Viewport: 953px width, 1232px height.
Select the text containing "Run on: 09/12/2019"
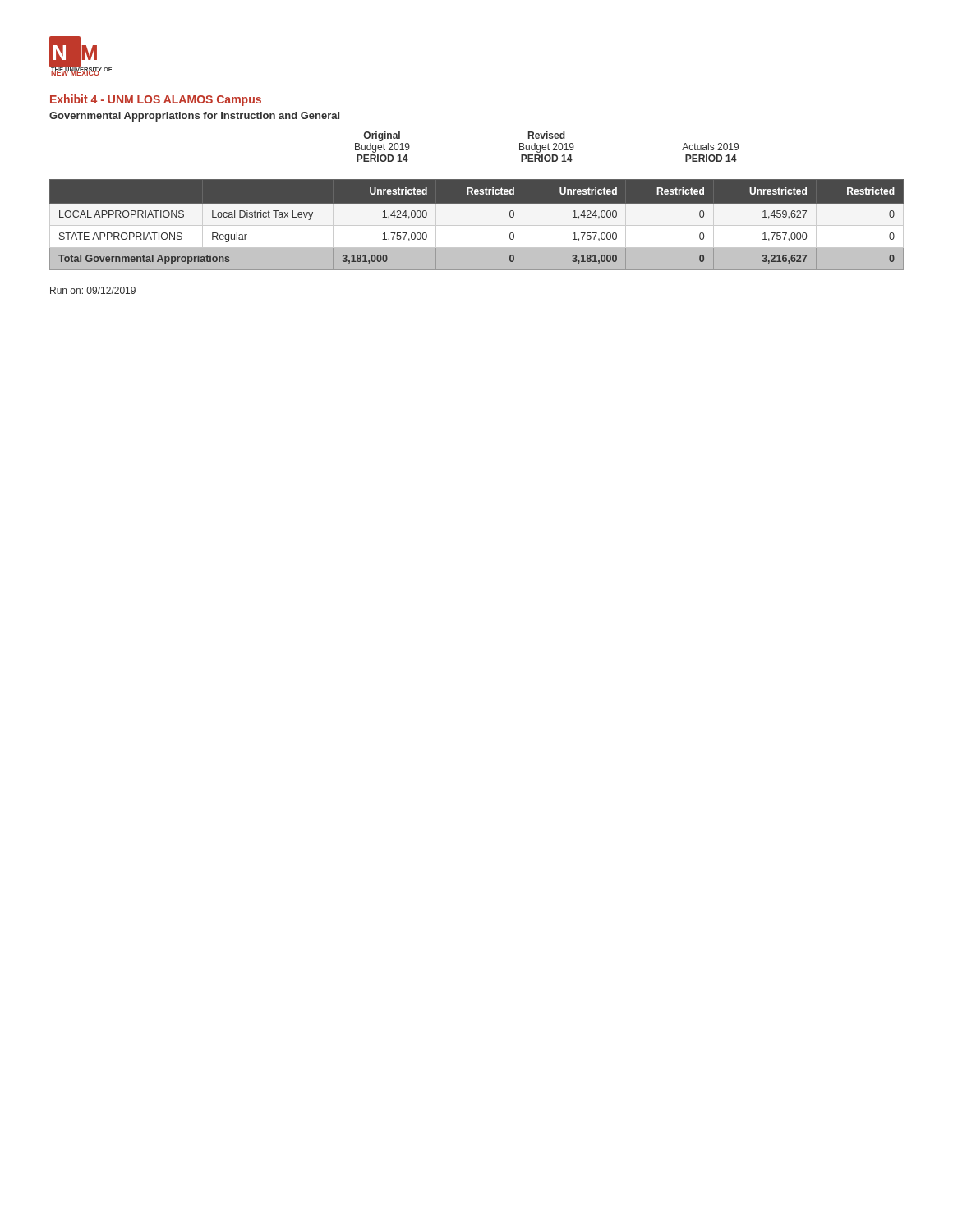(93, 291)
